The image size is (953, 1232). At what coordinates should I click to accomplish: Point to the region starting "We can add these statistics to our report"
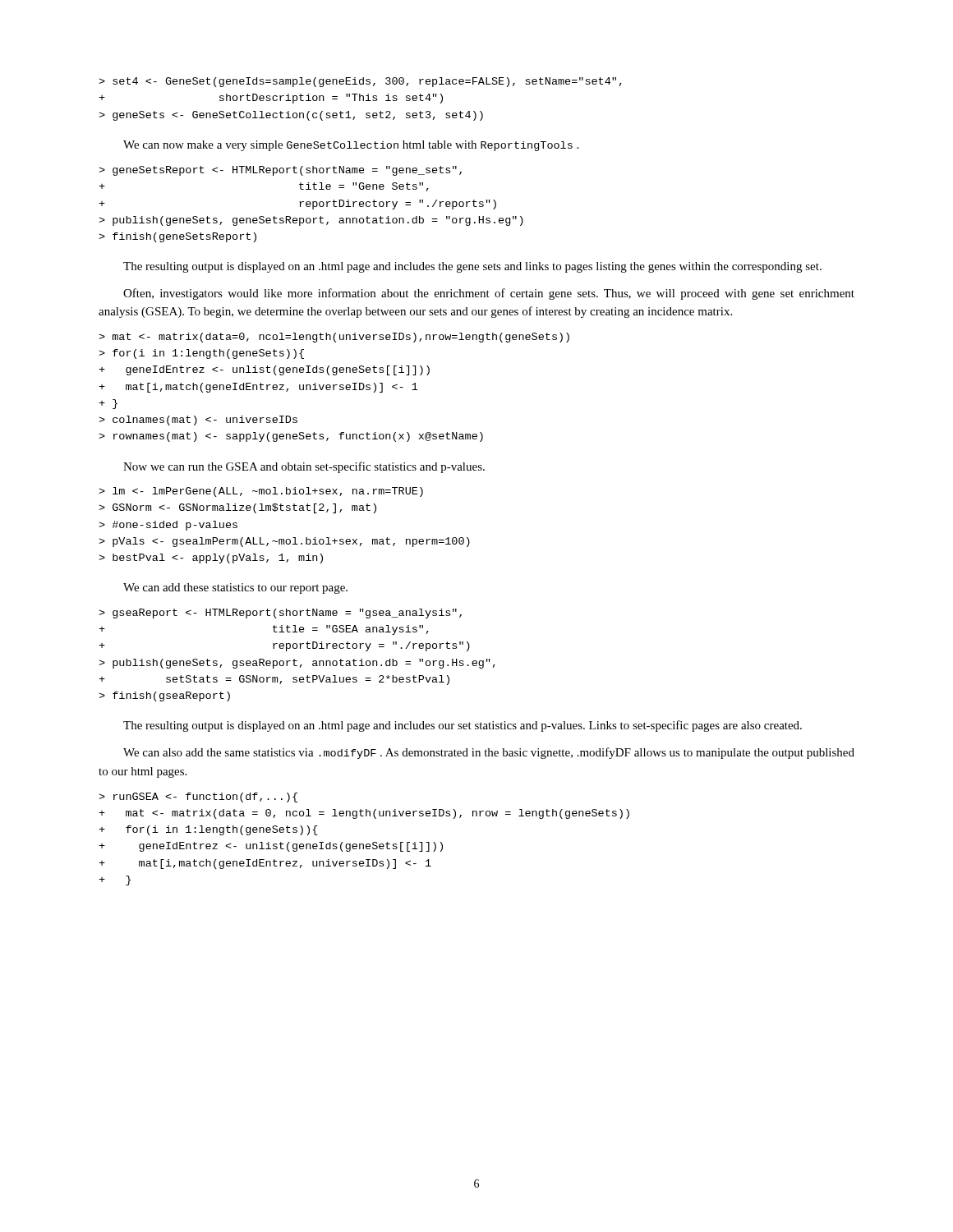coord(235,588)
